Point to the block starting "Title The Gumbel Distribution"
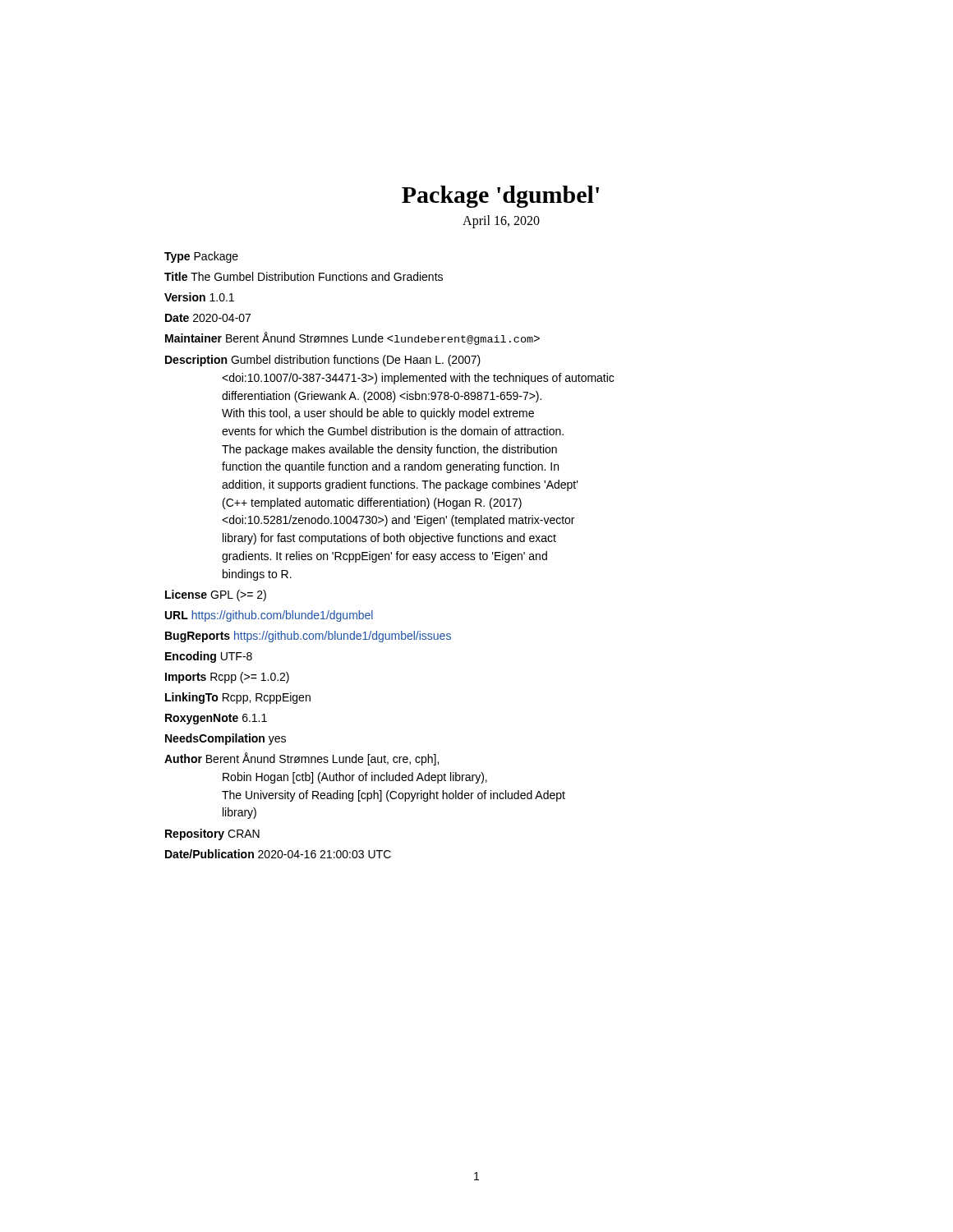 point(304,277)
